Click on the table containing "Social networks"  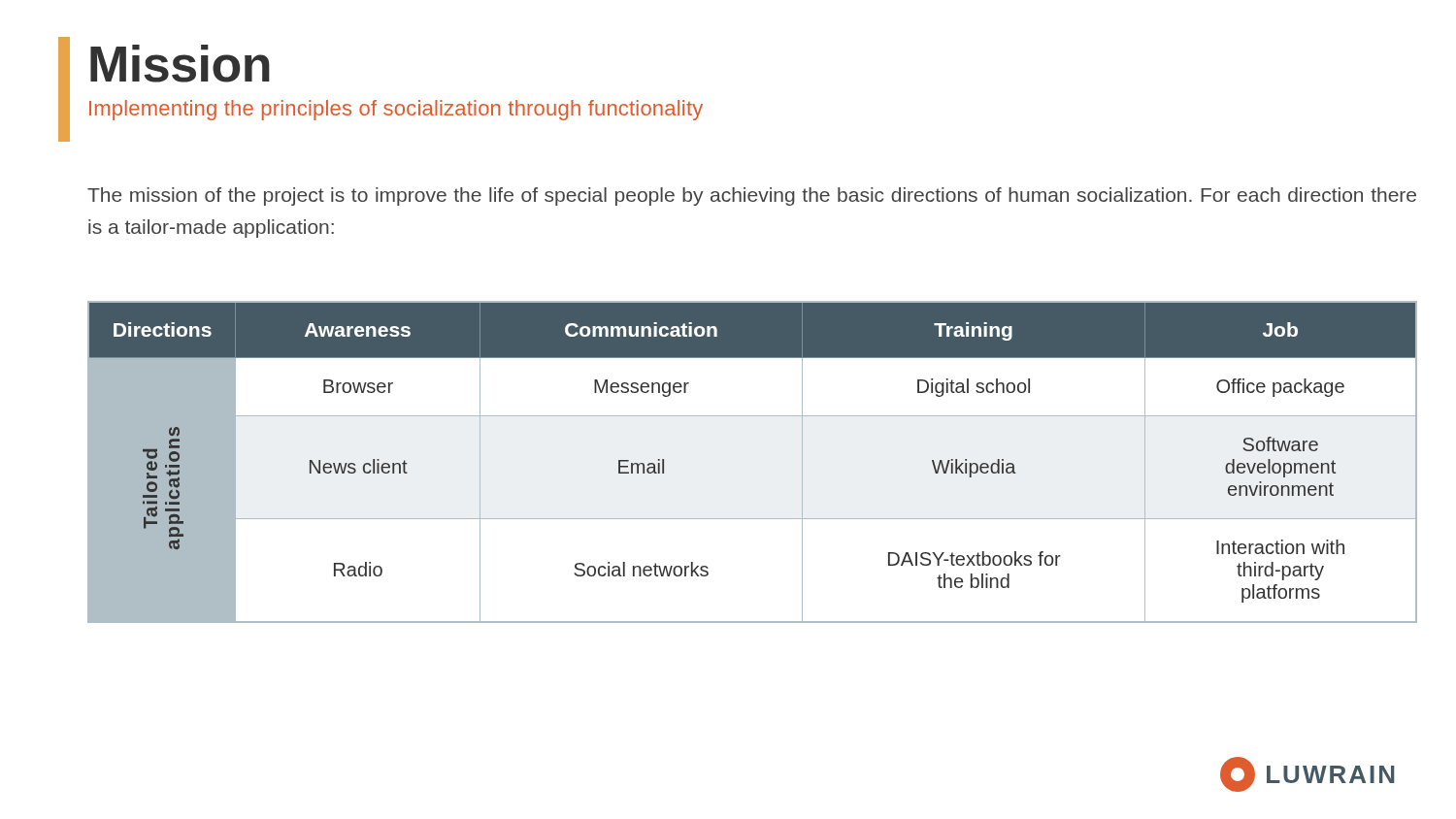click(x=752, y=462)
